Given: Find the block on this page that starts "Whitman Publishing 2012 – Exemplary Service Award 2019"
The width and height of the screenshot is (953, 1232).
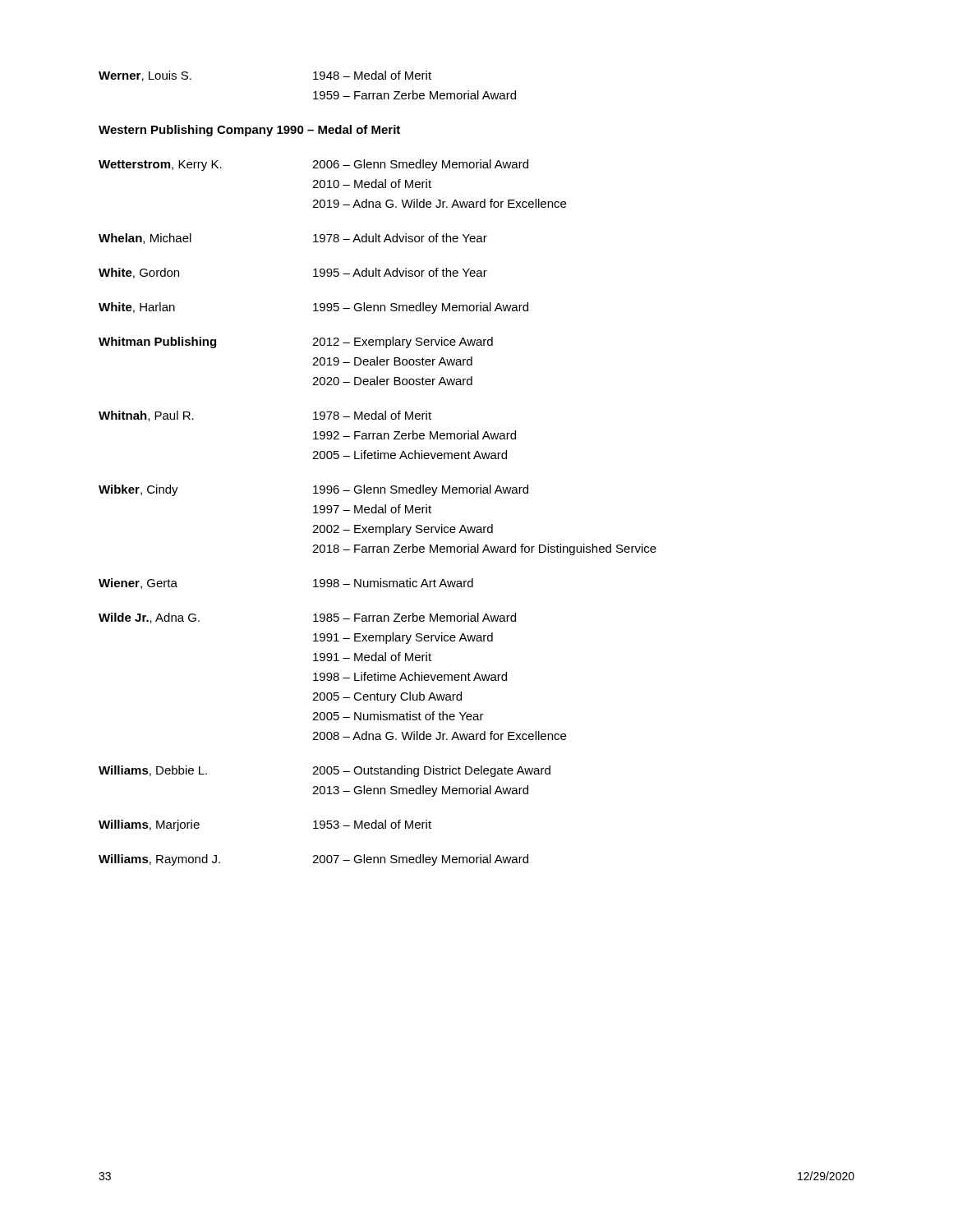Looking at the screenshot, I should (x=476, y=361).
